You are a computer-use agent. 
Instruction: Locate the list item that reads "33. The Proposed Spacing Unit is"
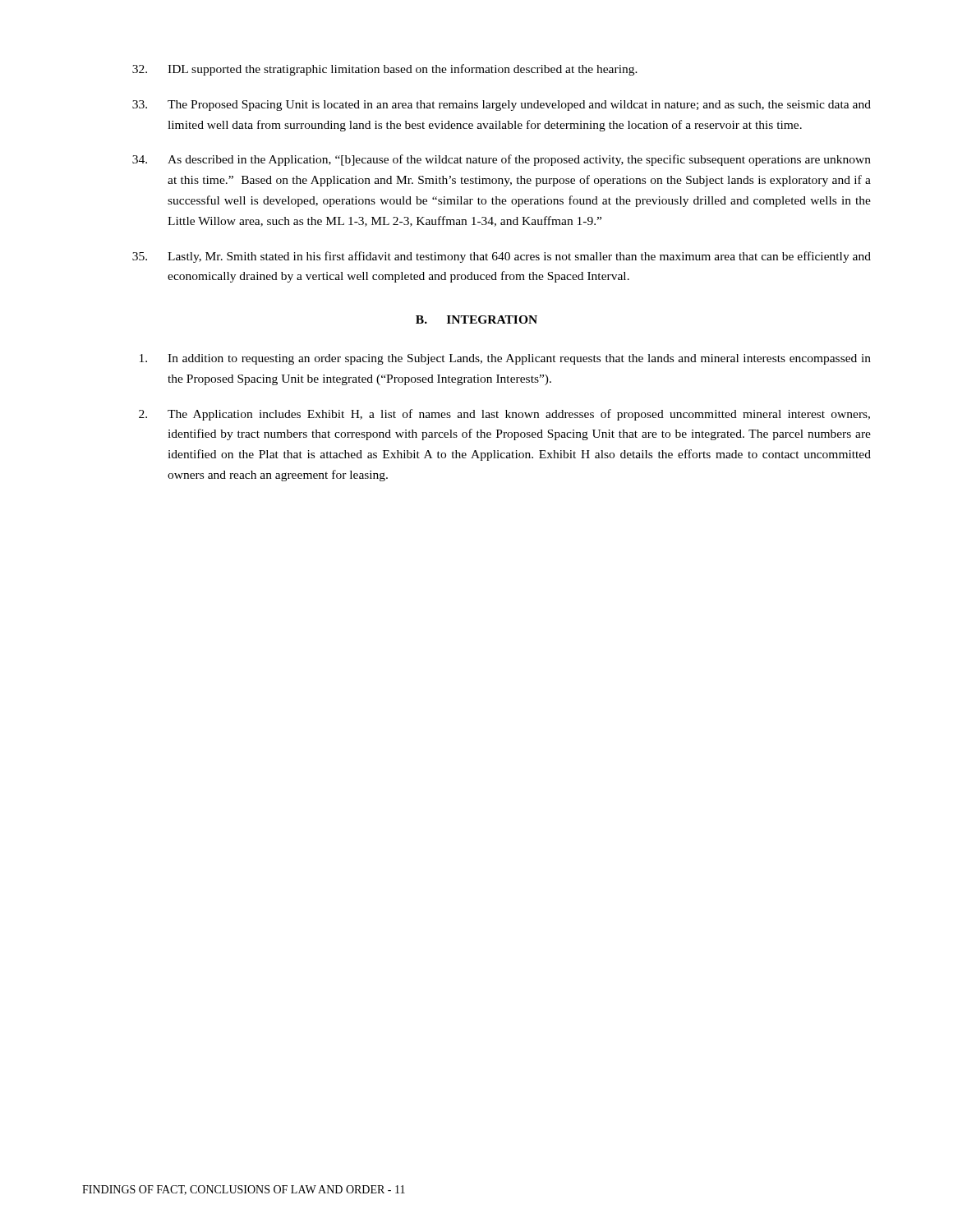(476, 115)
